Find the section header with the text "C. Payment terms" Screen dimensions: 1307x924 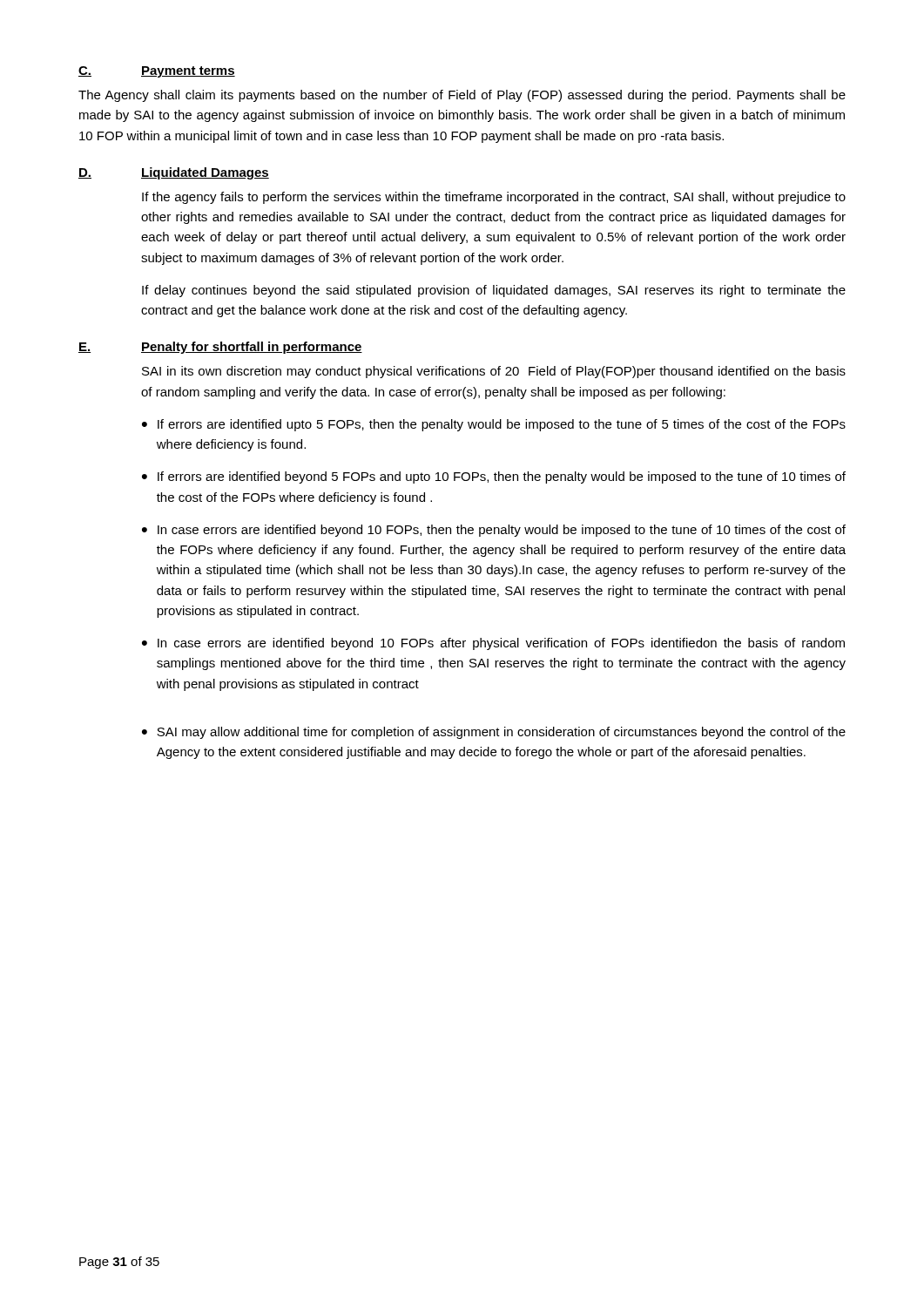[x=157, y=70]
